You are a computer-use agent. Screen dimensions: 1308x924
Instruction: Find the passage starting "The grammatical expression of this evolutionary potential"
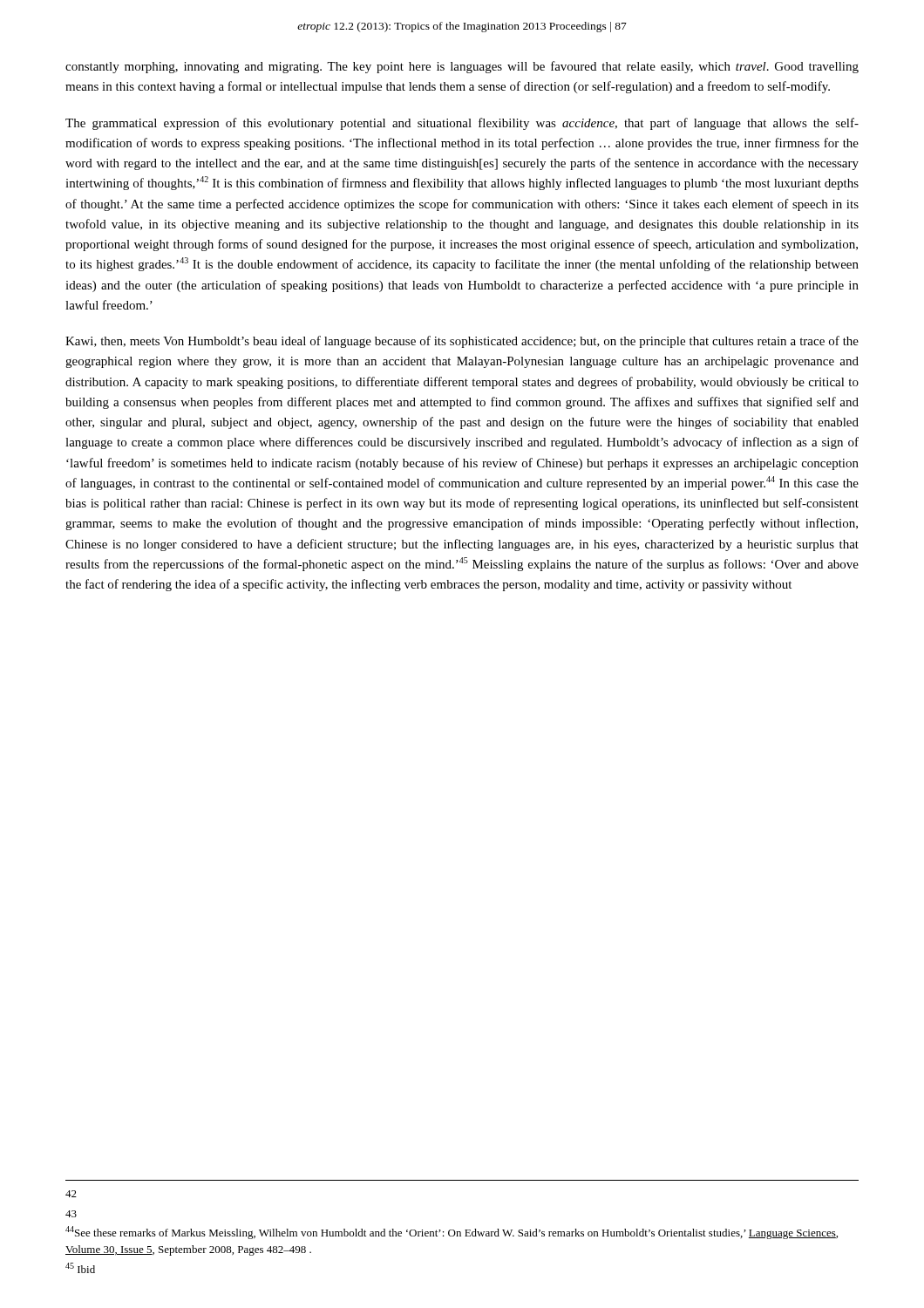(462, 214)
